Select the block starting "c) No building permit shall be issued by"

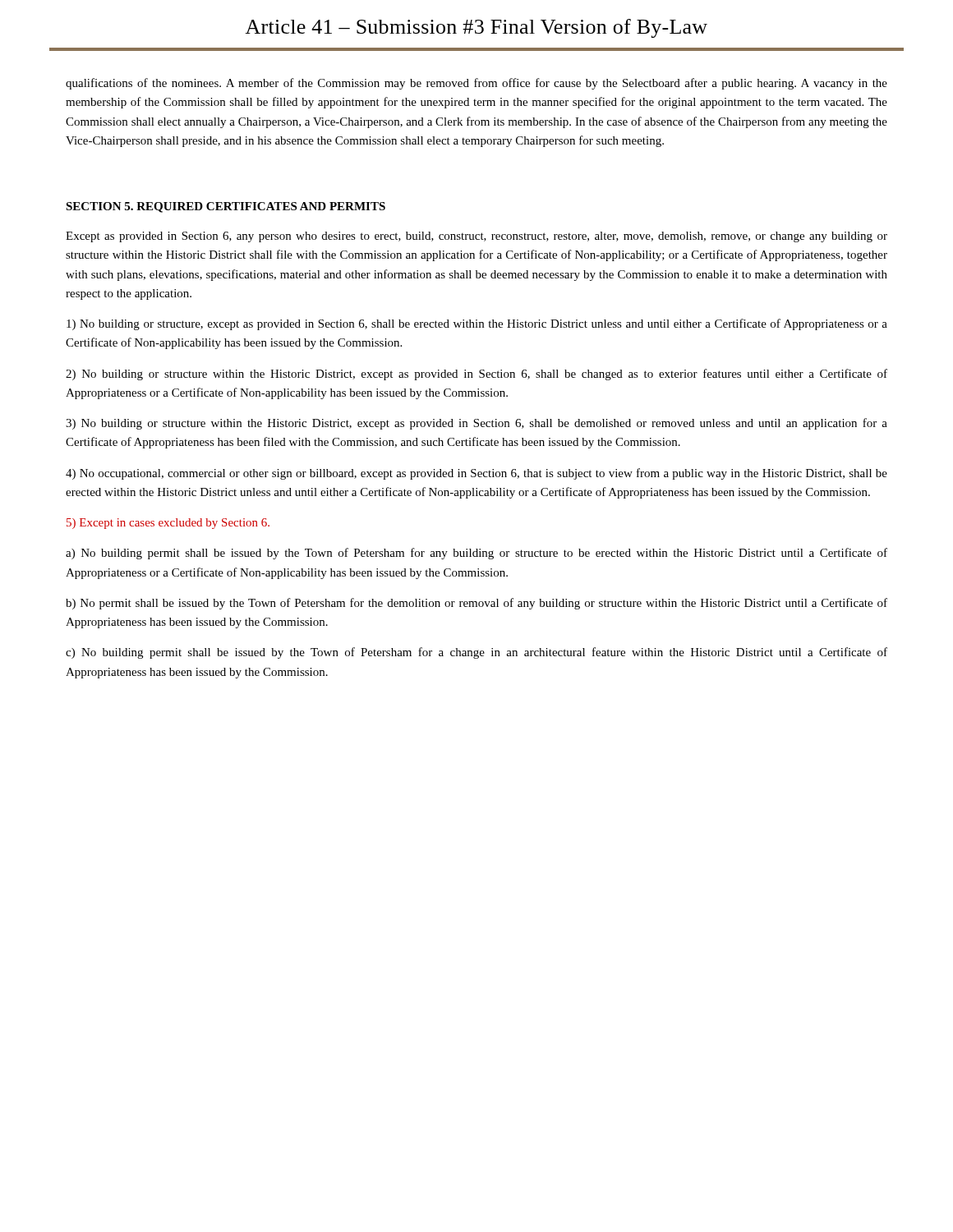pyautogui.click(x=476, y=662)
